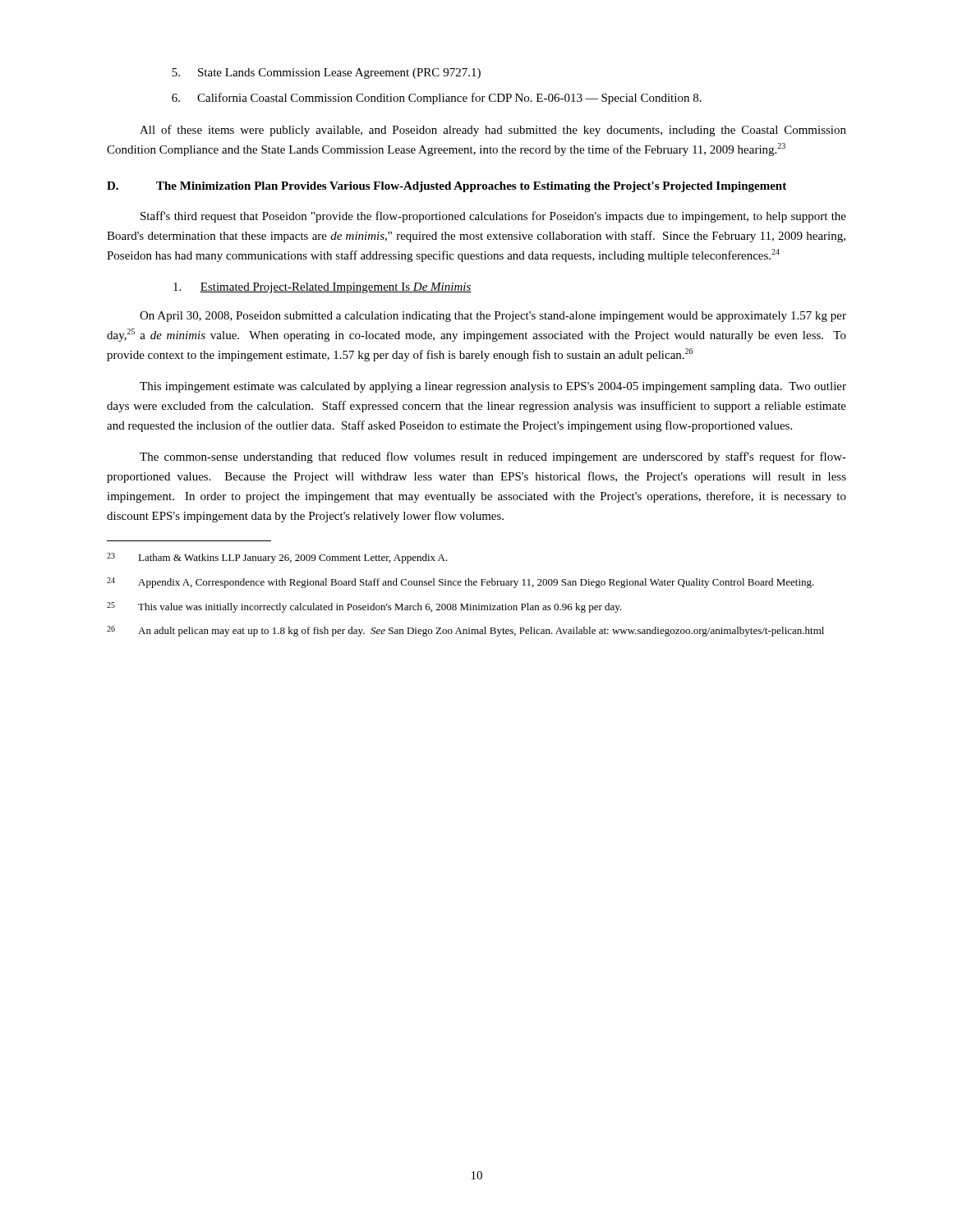Locate the block of text that opens with "24 Appendix A, Correspondence with Regional Board"
This screenshot has height=1232, width=953.
click(x=476, y=583)
